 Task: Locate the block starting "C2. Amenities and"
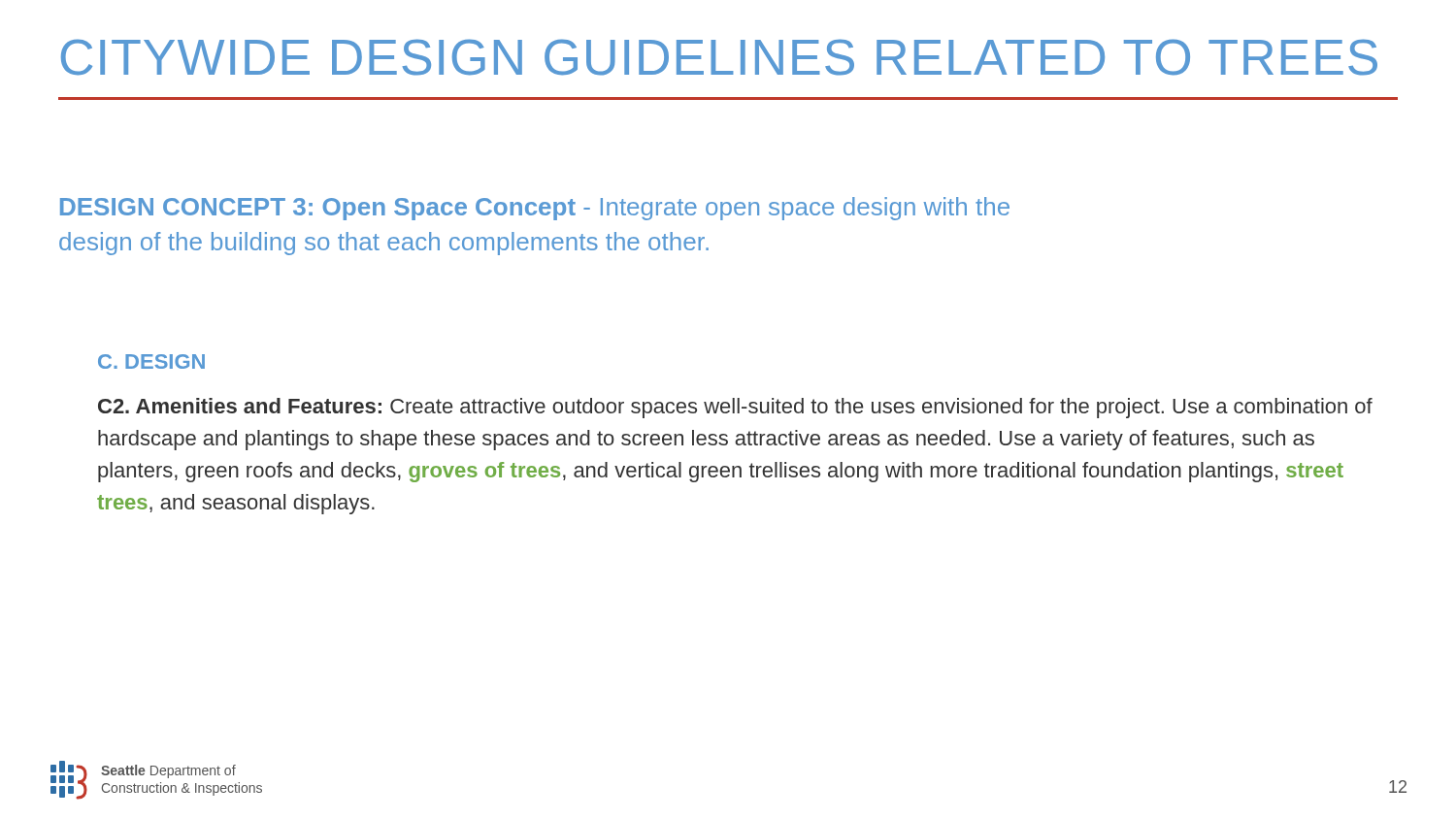735,454
